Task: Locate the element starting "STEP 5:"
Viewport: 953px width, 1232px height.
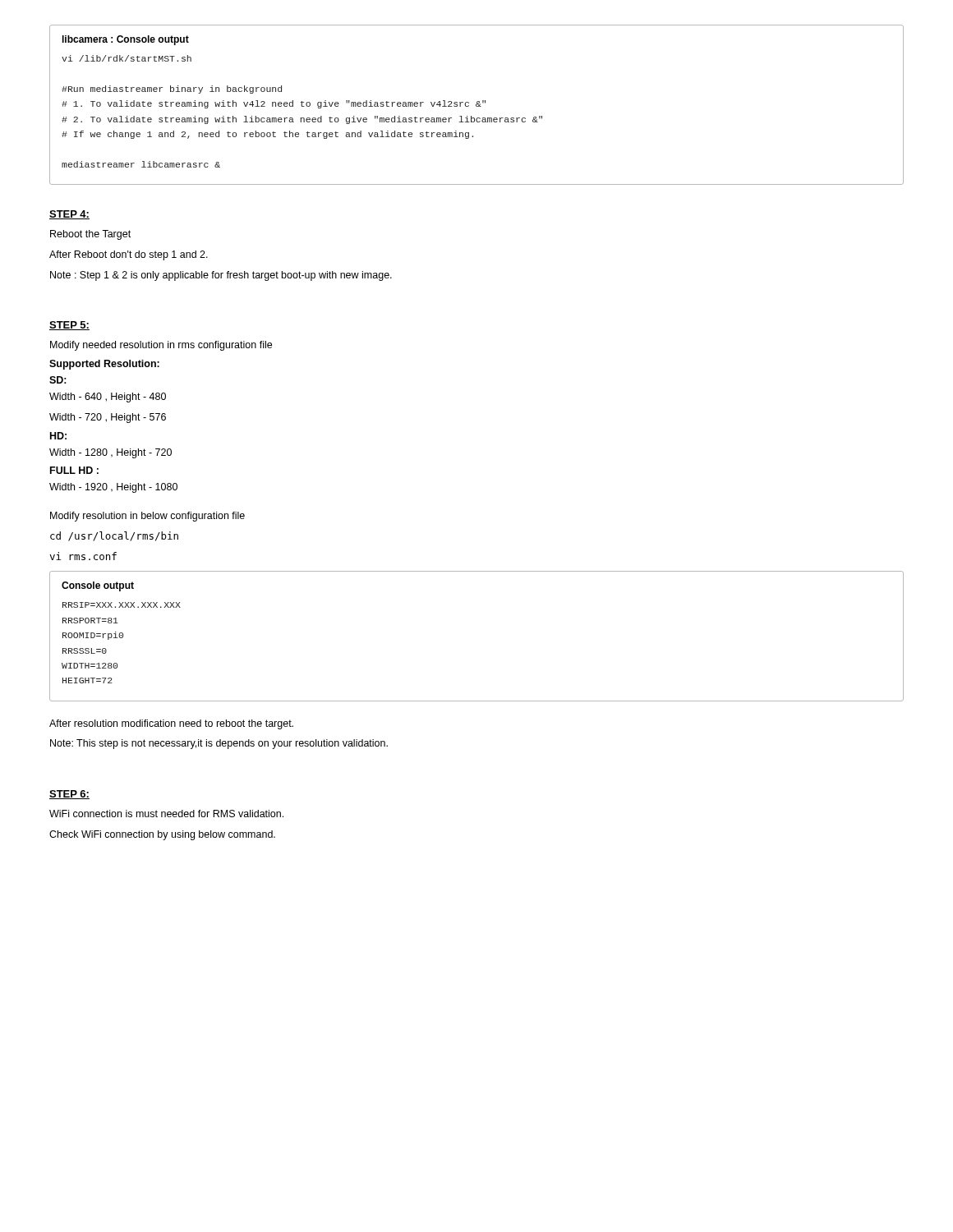Action: click(69, 325)
